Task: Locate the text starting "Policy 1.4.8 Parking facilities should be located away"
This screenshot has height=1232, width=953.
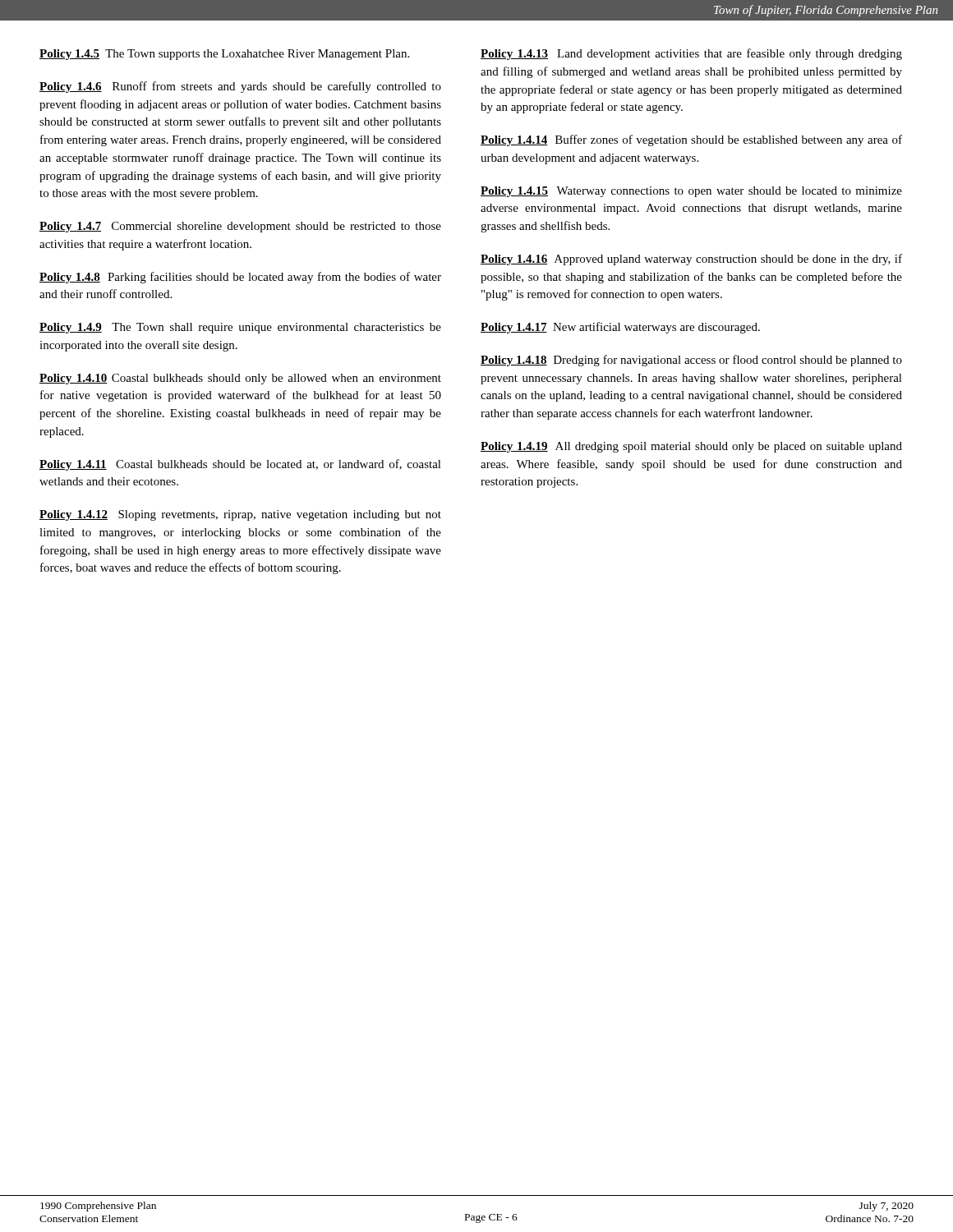Action: pyautogui.click(x=240, y=285)
